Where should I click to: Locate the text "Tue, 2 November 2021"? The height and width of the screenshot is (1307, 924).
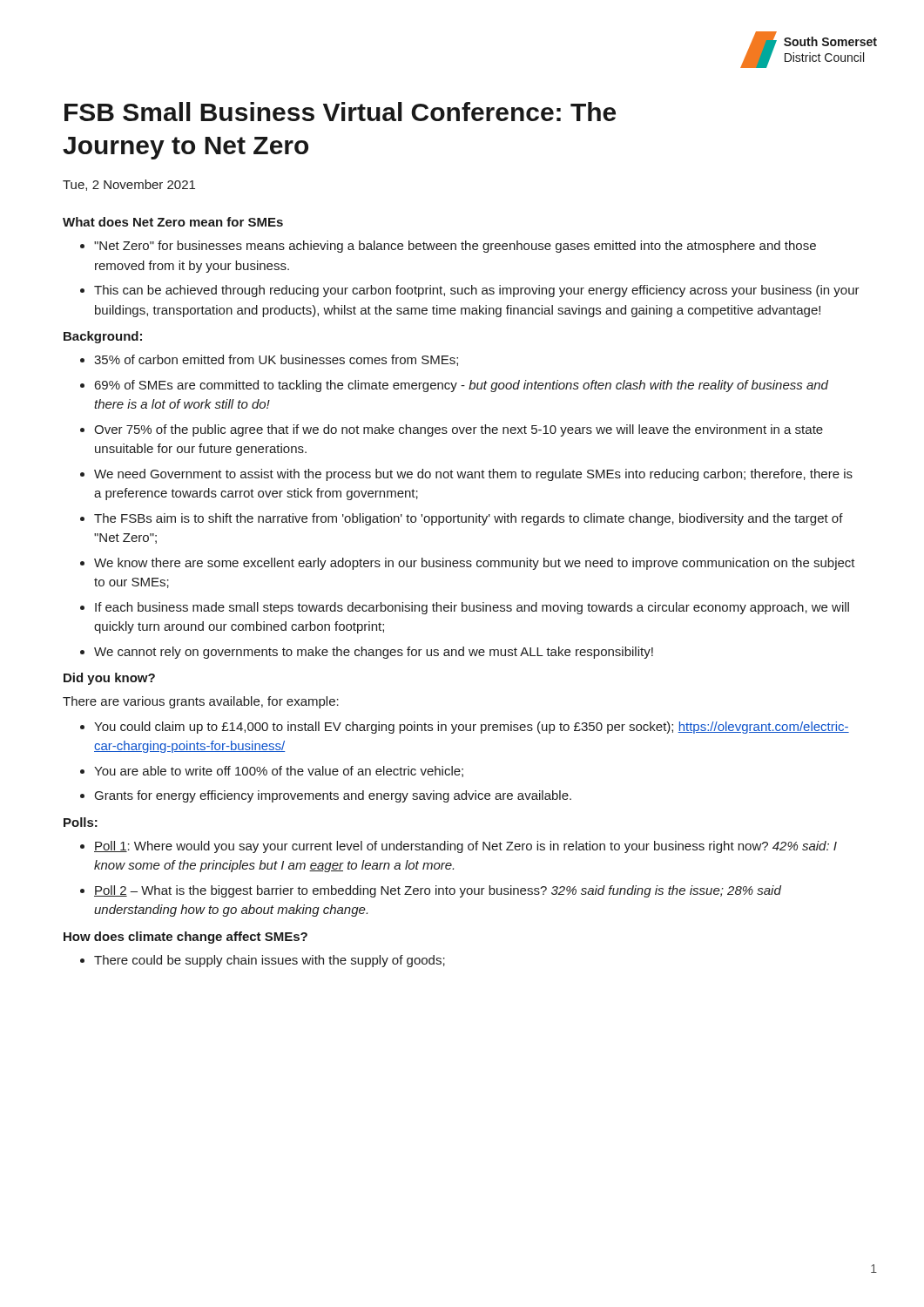click(129, 184)
